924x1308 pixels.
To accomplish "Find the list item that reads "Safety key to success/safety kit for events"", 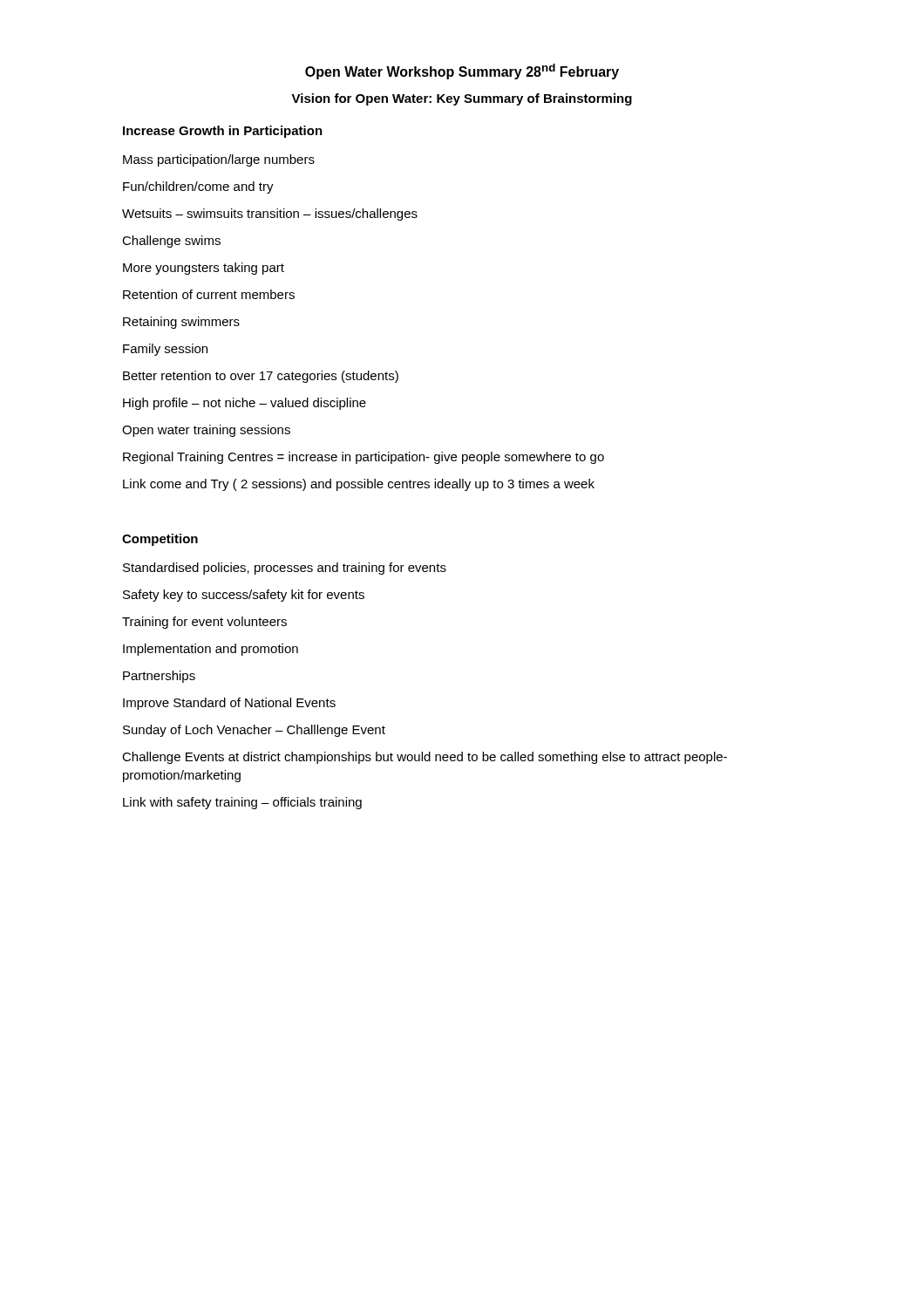I will click(243, 595).
